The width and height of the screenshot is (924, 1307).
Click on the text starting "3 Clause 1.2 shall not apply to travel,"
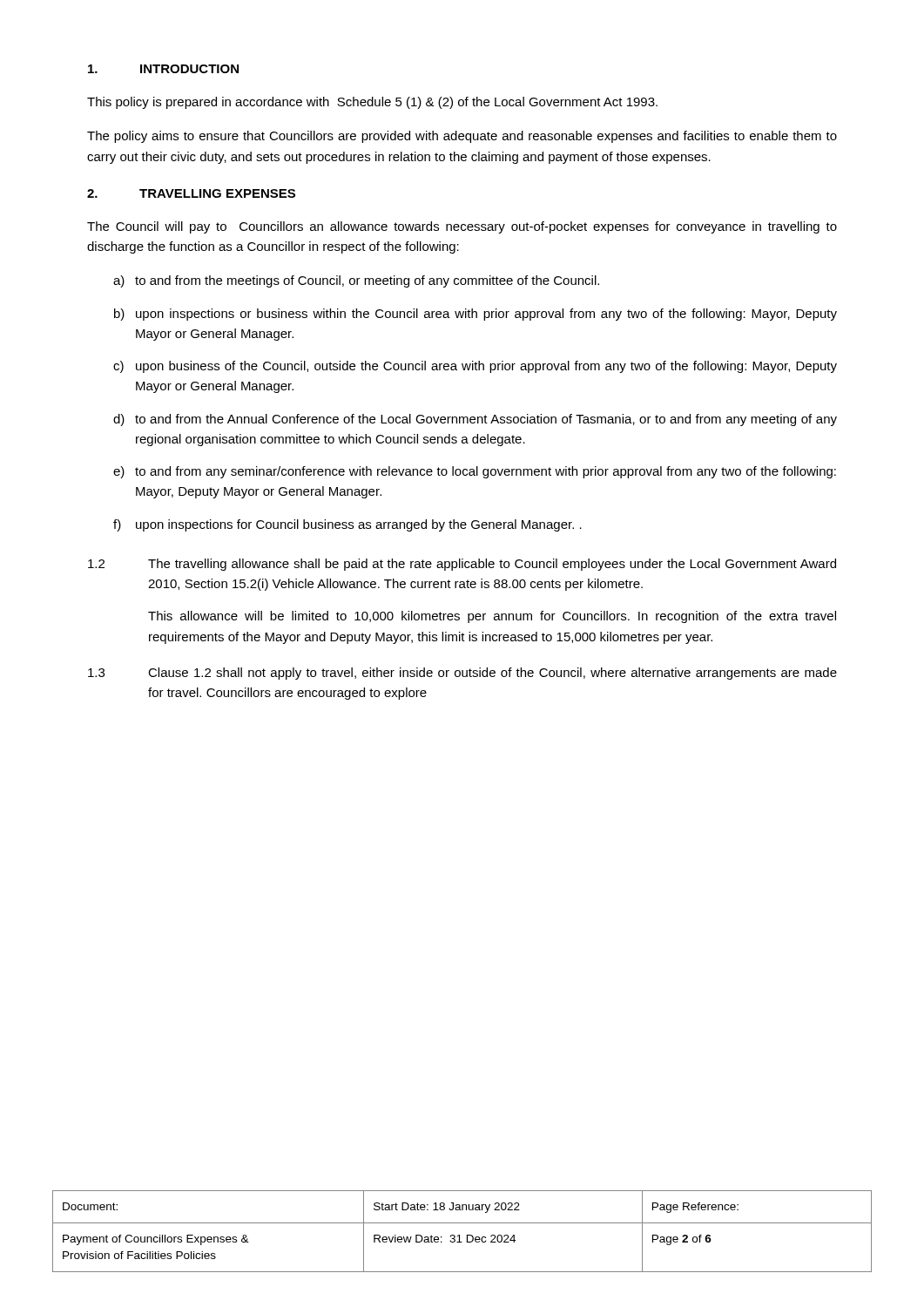(462, 682)
